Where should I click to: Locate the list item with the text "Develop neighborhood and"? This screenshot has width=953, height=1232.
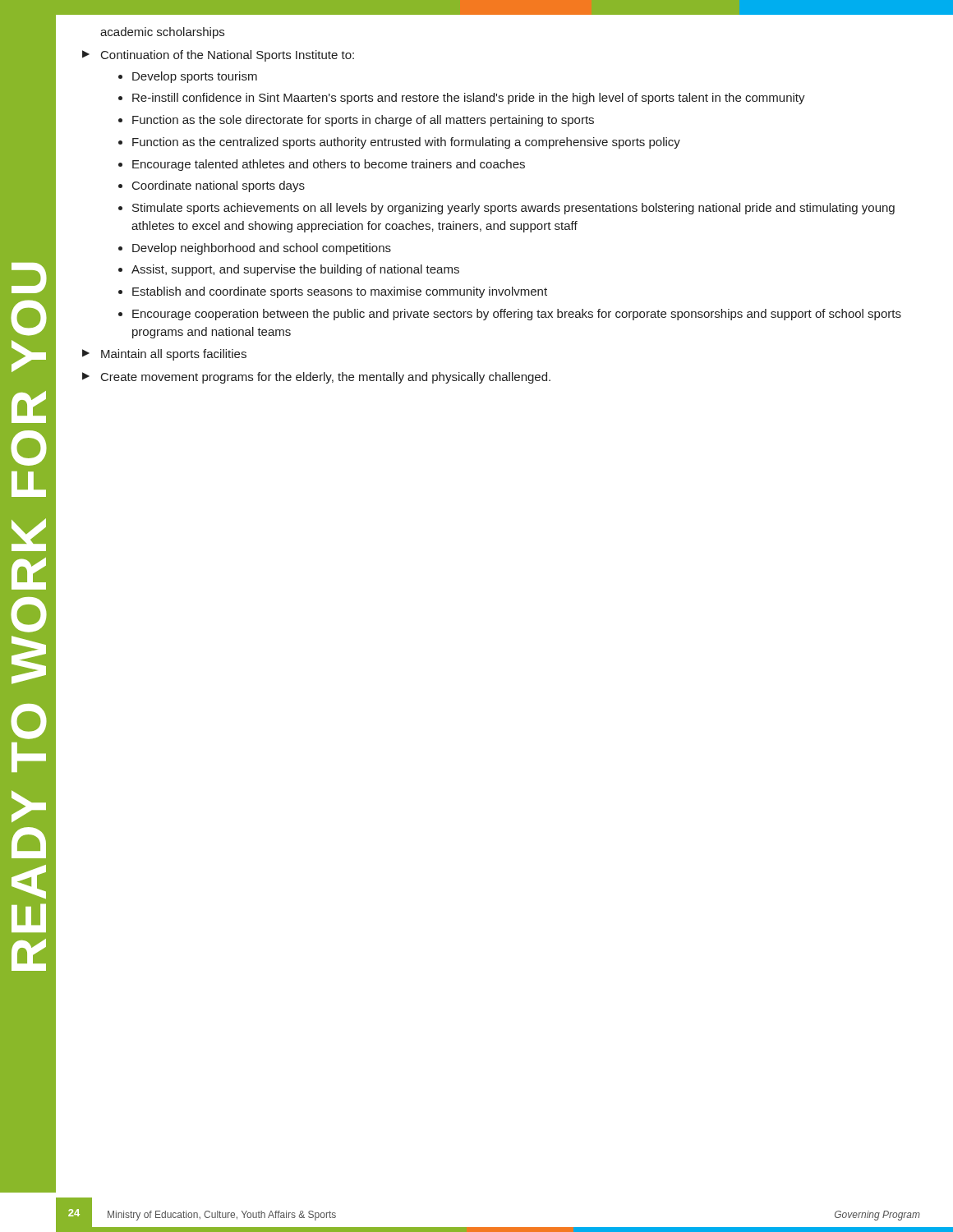pyautogui.click(x=261, y=247)
